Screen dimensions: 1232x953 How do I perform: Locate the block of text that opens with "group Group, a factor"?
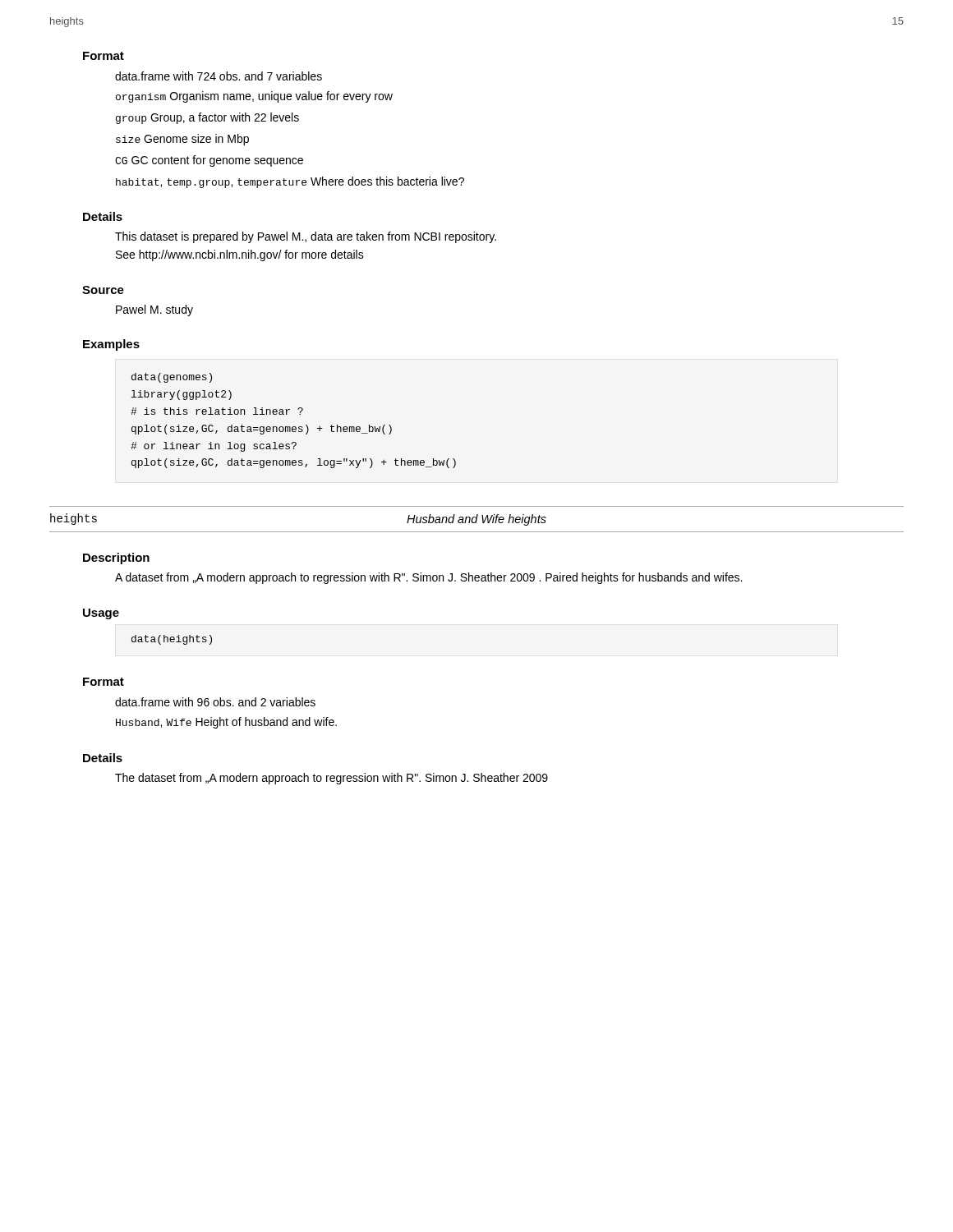click(x=207, y=118)
